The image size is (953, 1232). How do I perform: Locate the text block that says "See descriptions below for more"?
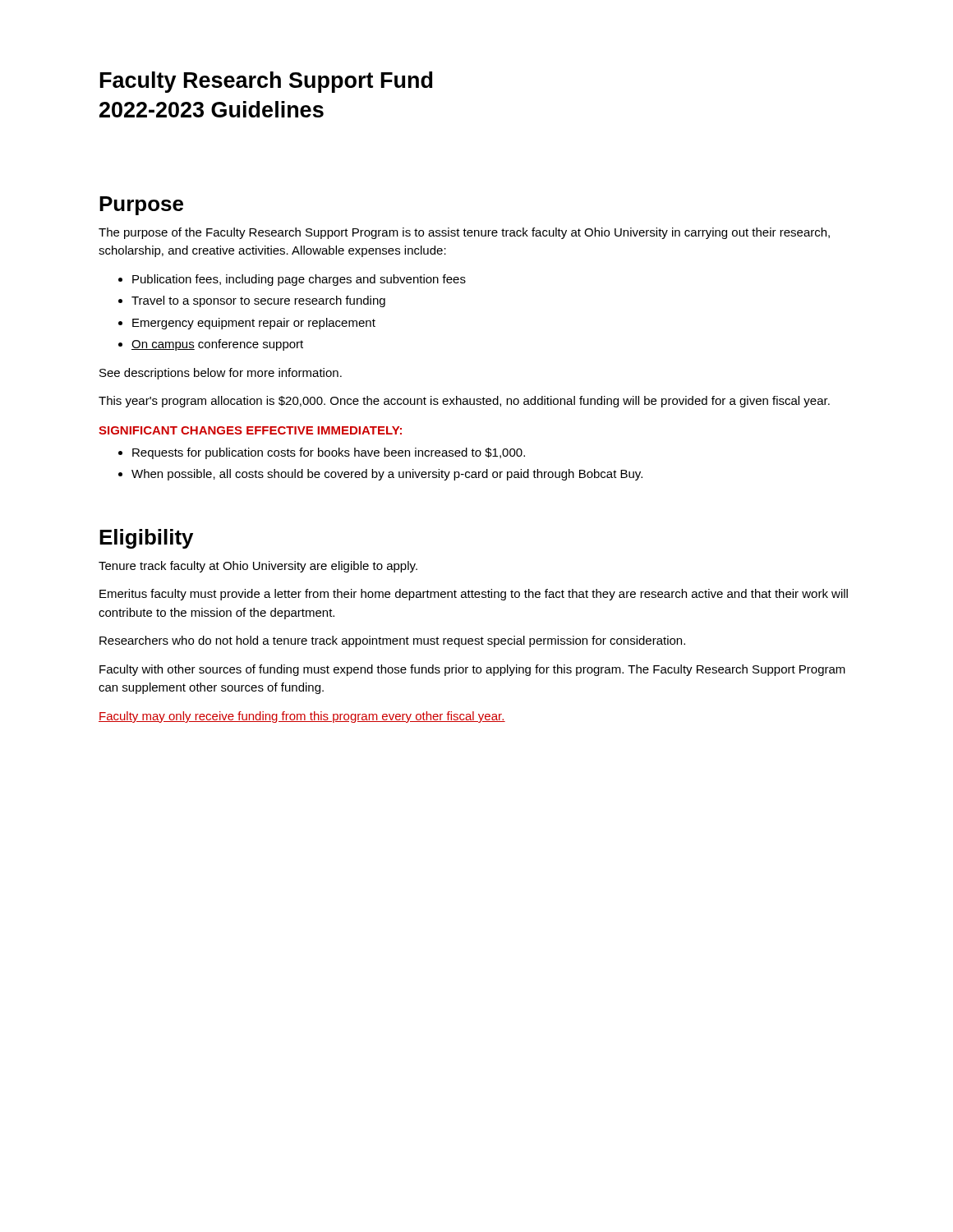coord(220,372)
